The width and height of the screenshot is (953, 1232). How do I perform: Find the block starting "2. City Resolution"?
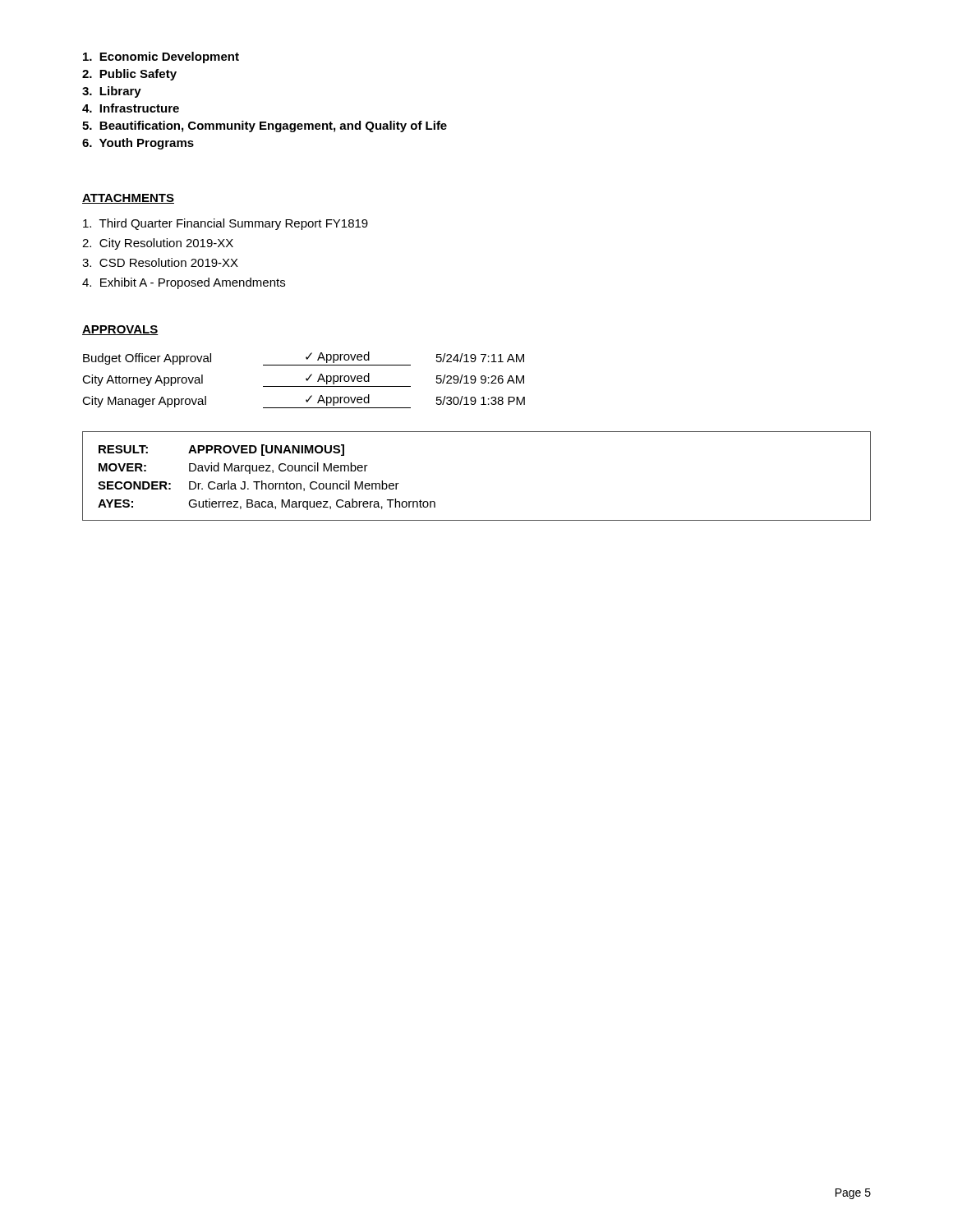(158, 243)
